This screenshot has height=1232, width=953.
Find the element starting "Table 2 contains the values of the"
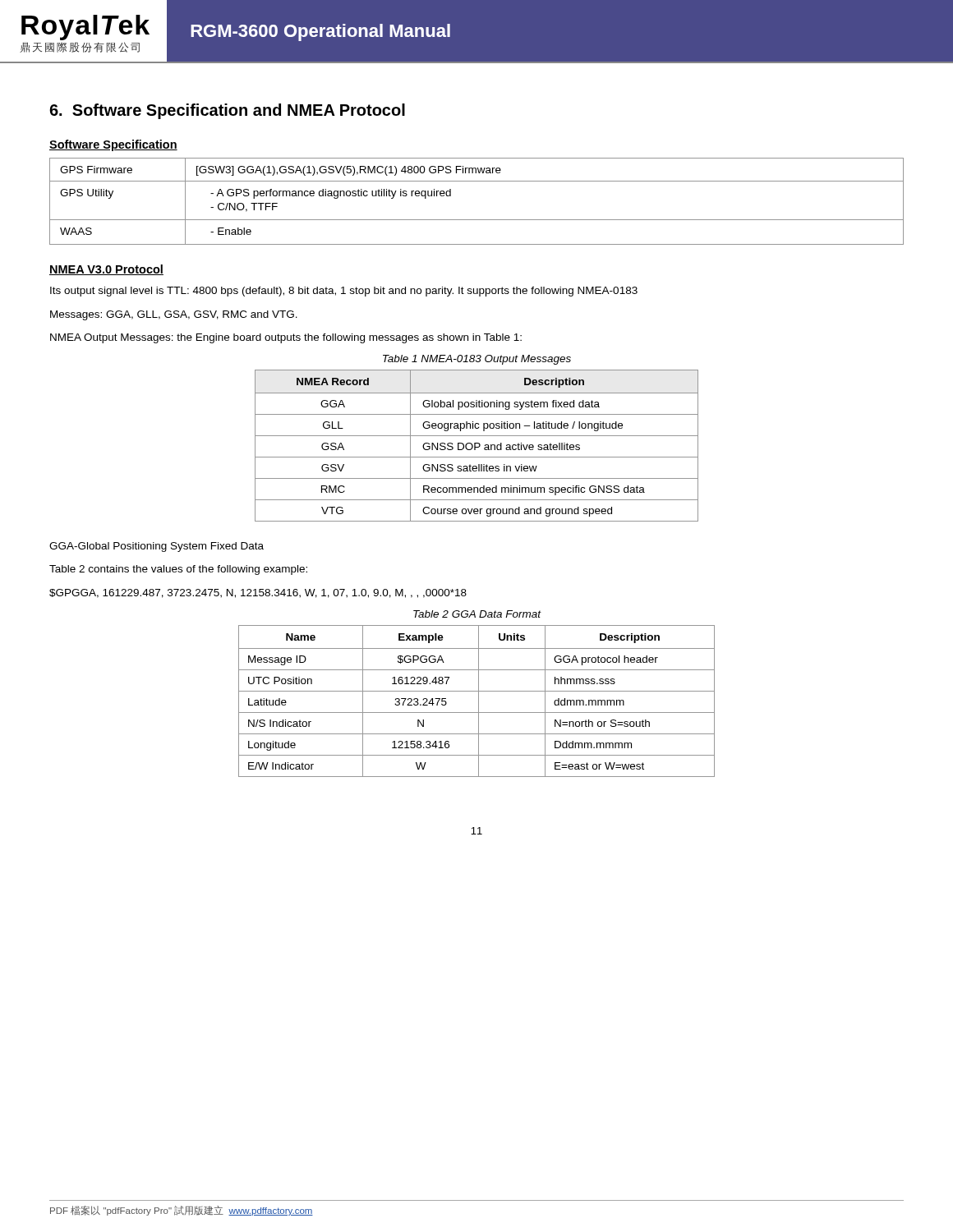pos(179,569)
